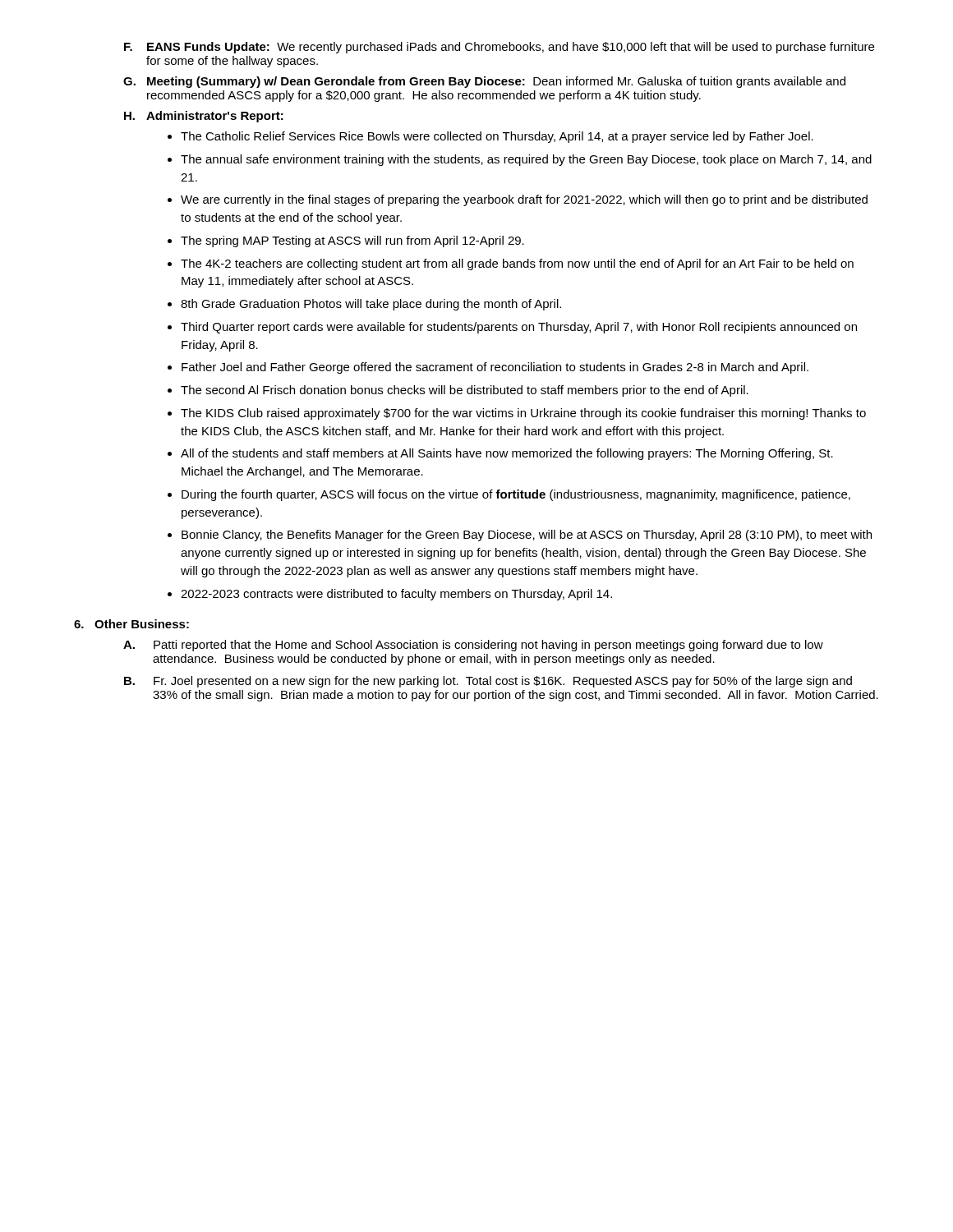Locate the block of text that opens with "G. Meeting (Summary) w/"
953x1232 pixels.
tap(501, 88)
